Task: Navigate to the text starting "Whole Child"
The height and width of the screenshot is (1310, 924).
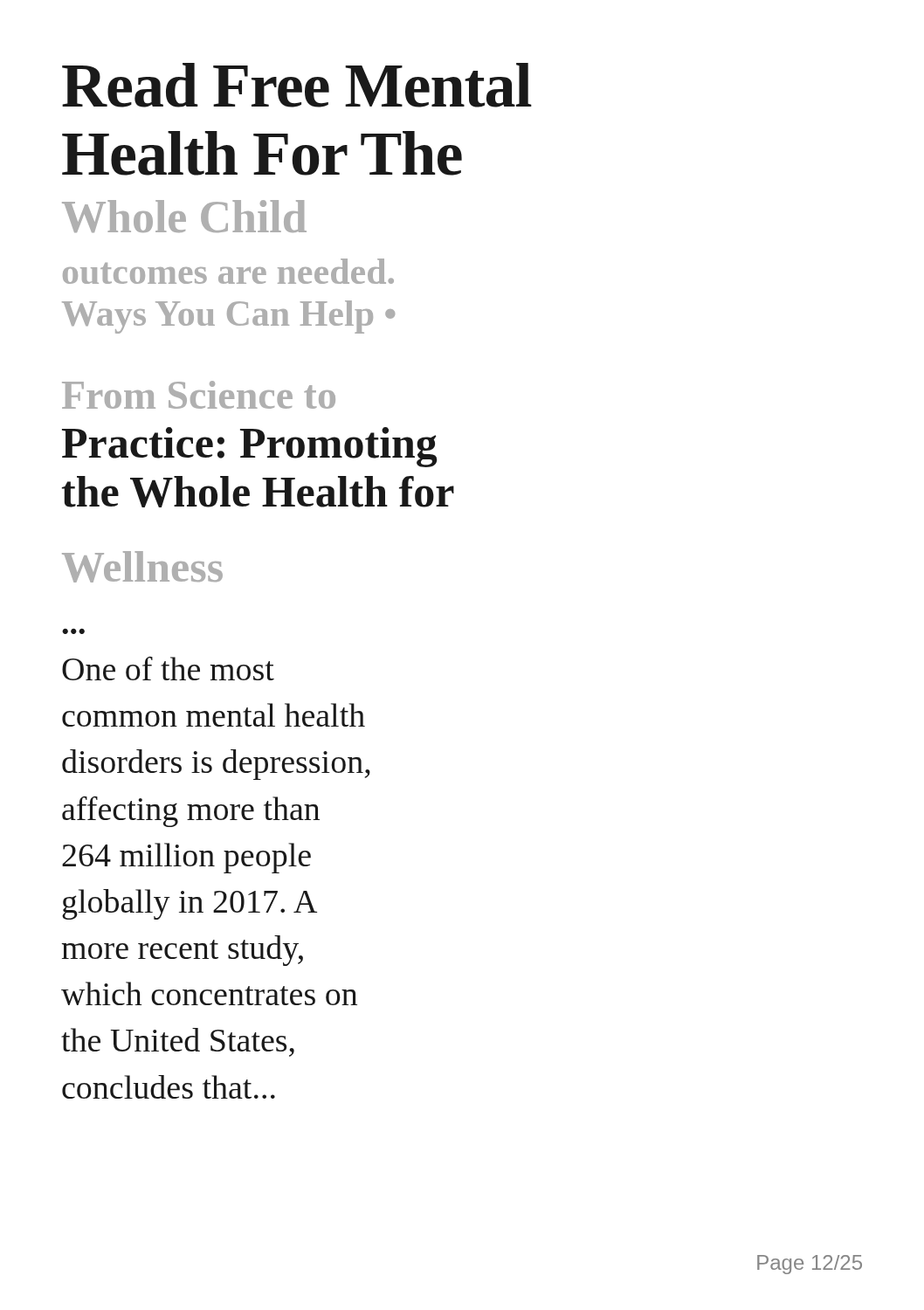Action: pyautogui.click(x=184, y=216)
